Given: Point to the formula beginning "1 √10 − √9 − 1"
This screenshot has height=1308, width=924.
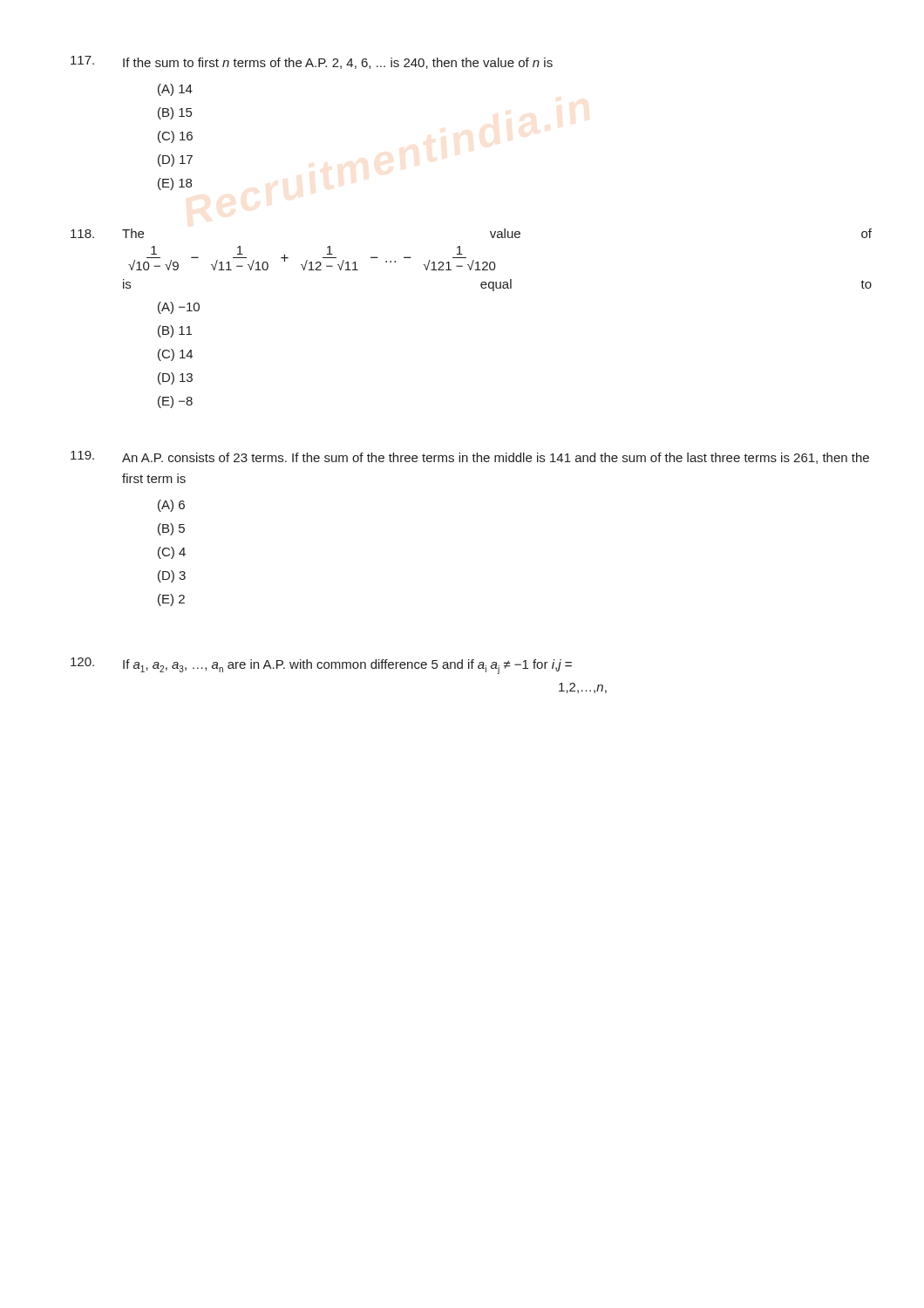Looking at the screenshot, I should (312, 258).
